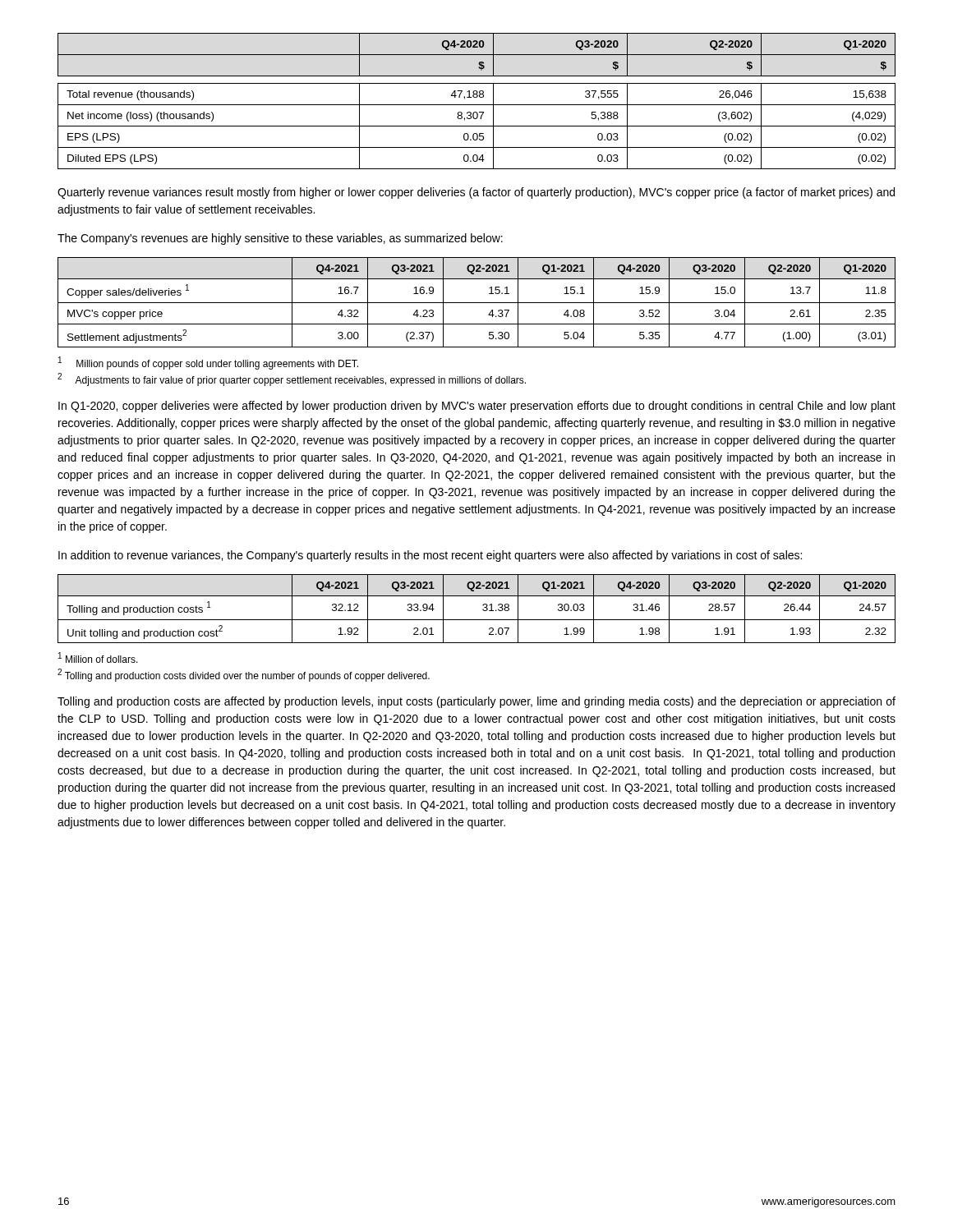Screen dimensions: 1232x953
Task: Select the text block starting "In Q1-2020, copper deliveries were"
Action: tap(476, 466)
